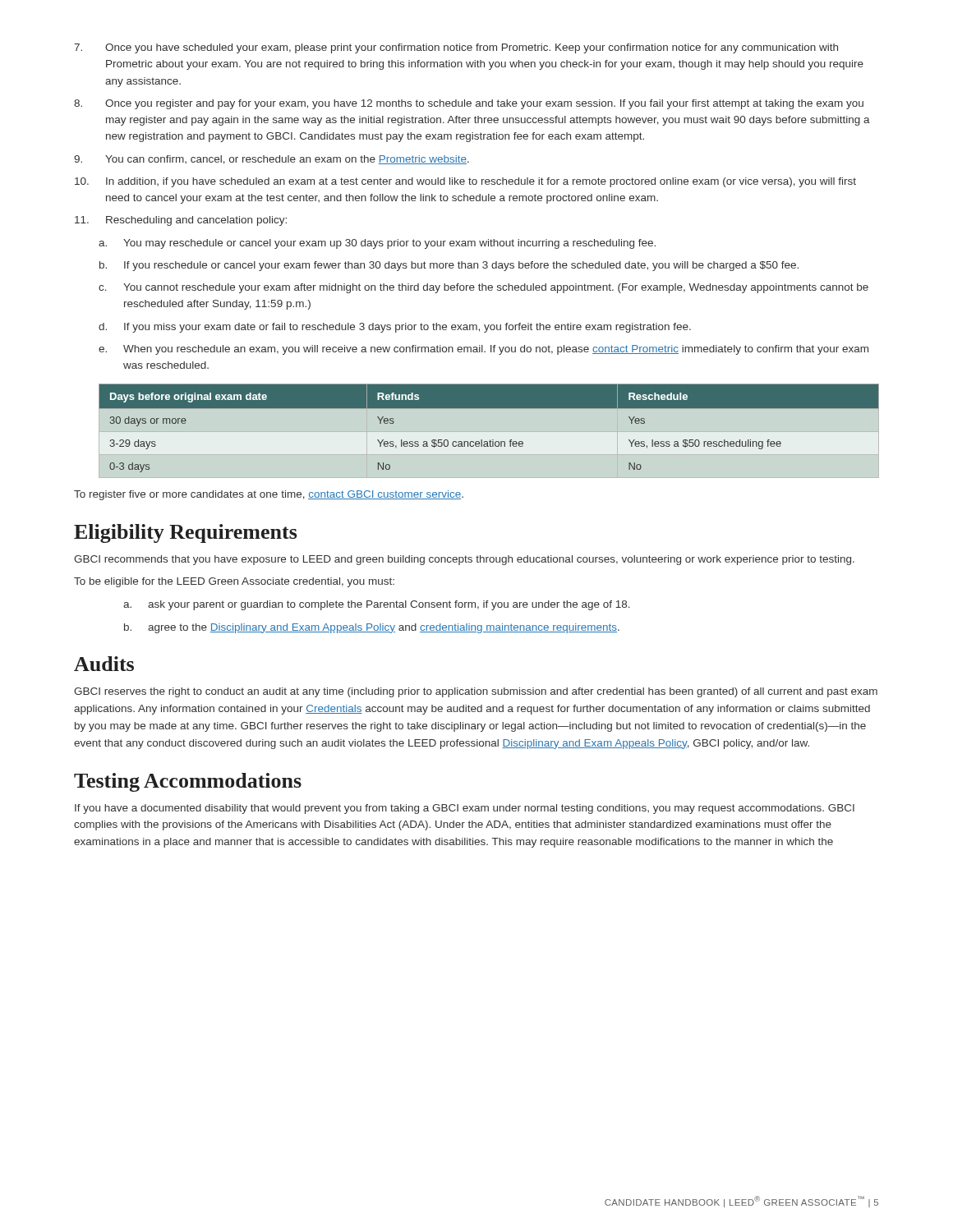Viewport: 953px width, 1232px height.
Task: Find the block on this page that starts "7. Once you"
Action: pos(476,64)
